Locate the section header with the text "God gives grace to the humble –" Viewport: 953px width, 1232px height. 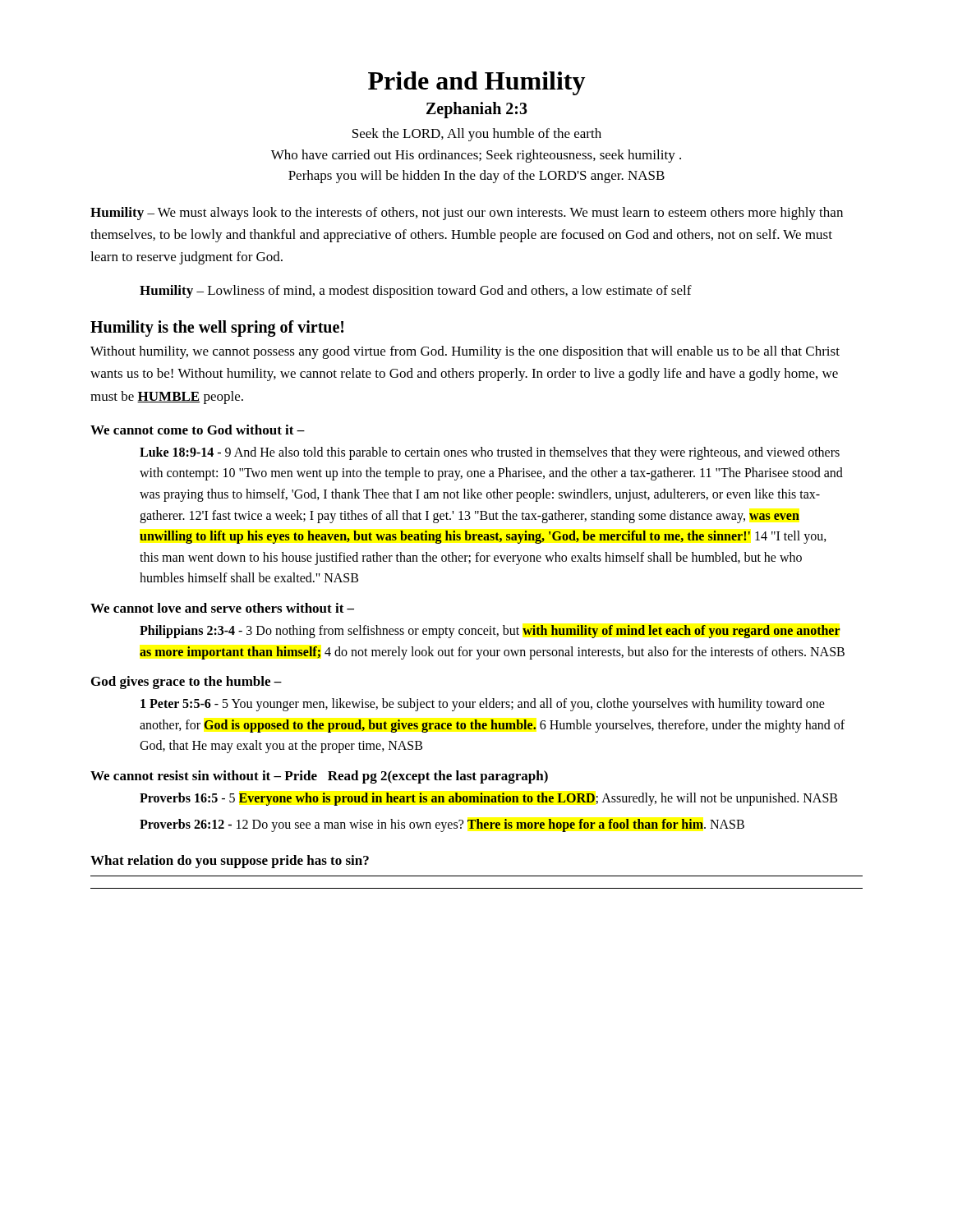(186, 681)
